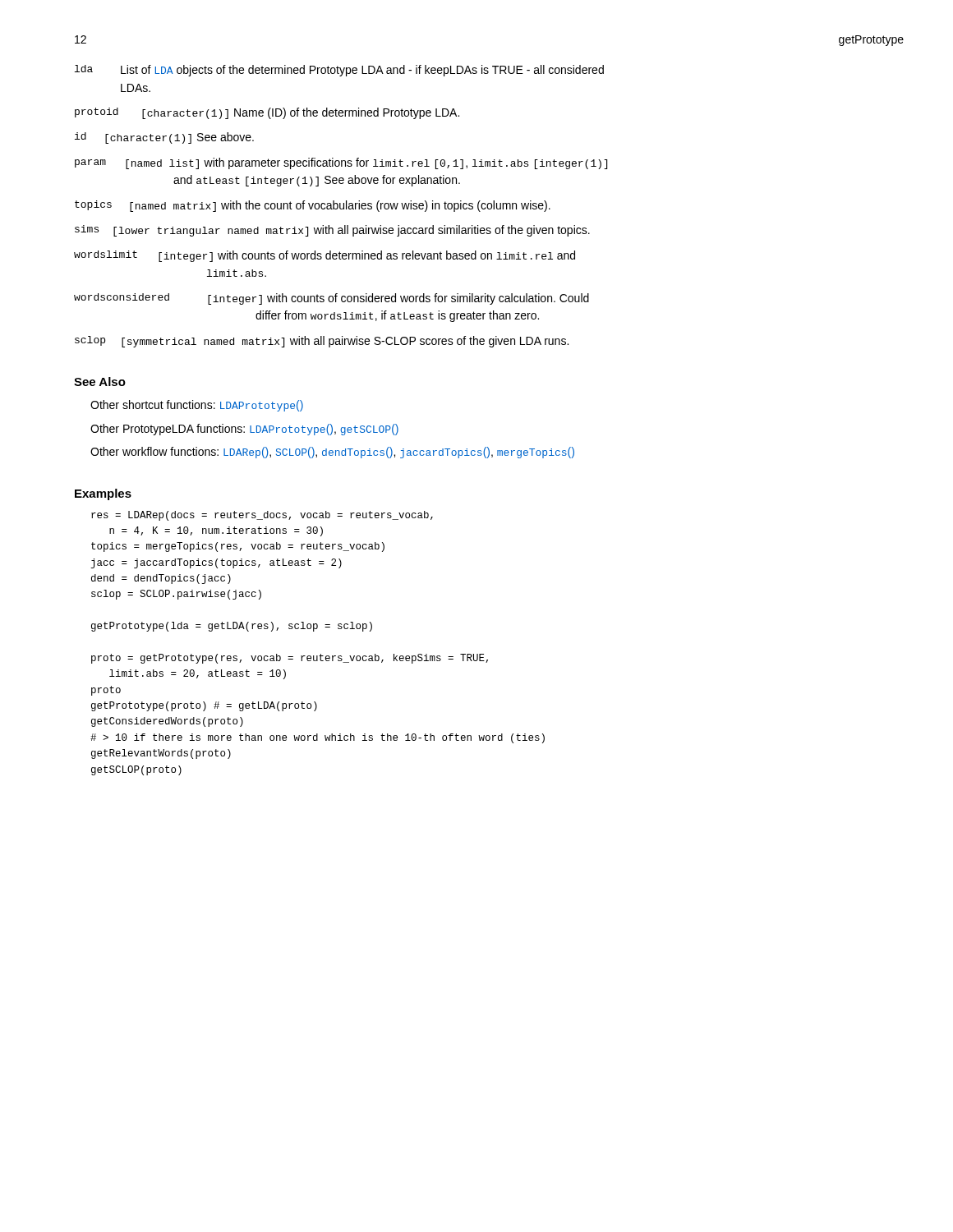Where does it say "Other shortcut functions: LDAPrototype()"?
The image size is (953, 1232).
pyautogui.click(x=197, y=405)
